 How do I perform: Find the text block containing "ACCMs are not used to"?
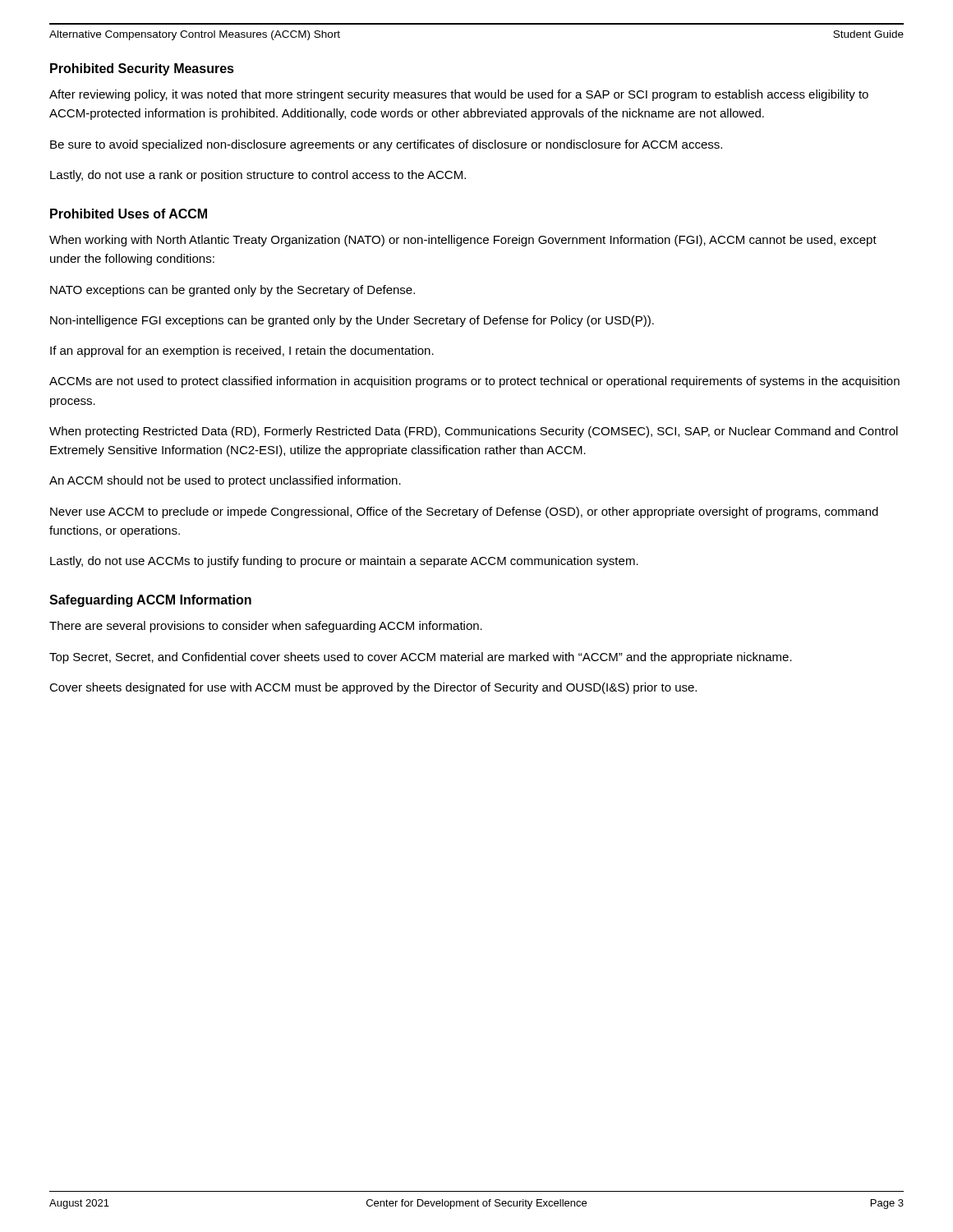click(x=475, y=390)
